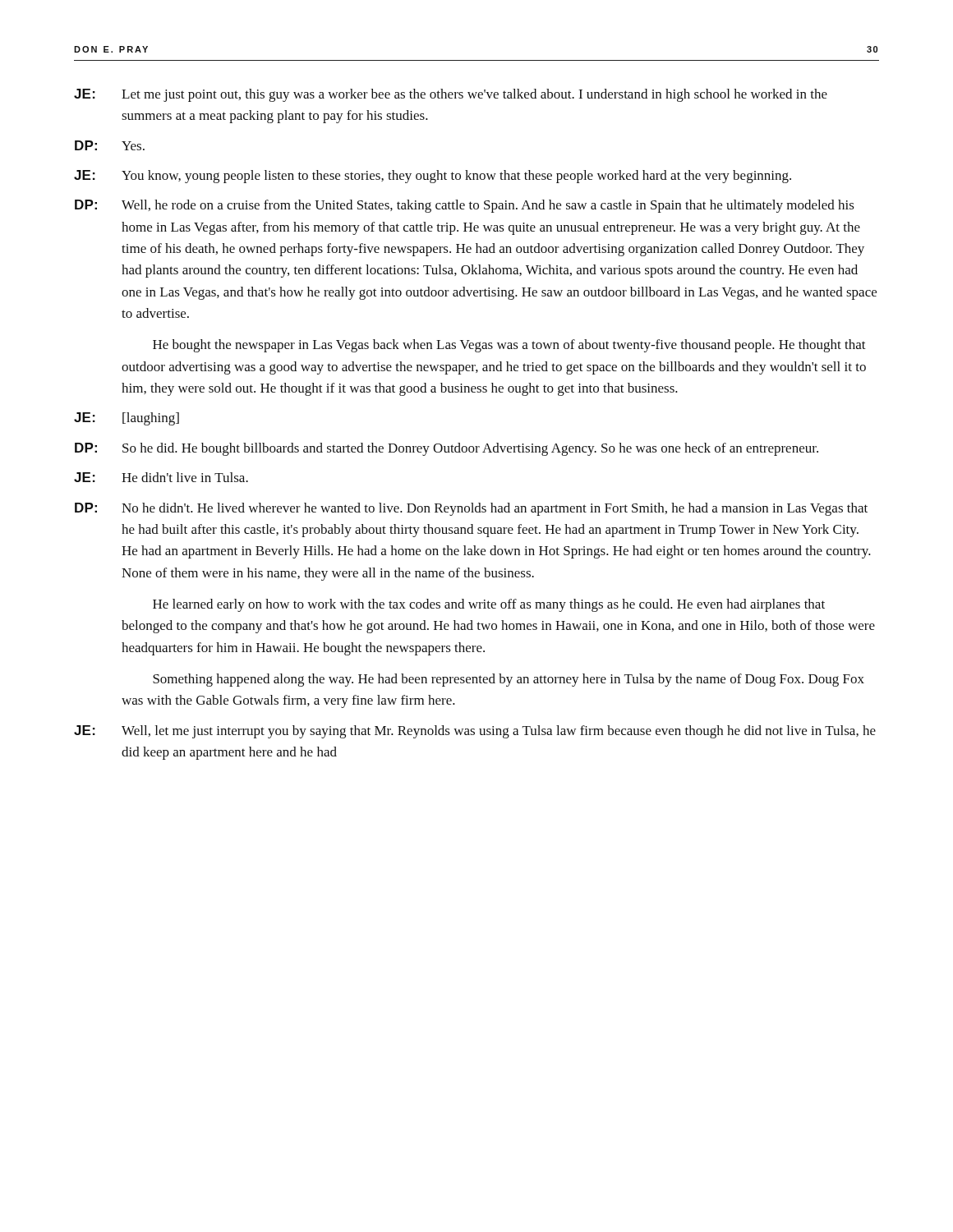Select the block starting "DP: No he didn't. He lived"
Image resolution: width=953 pixels, height=1232 pixels.
(476, 605)
